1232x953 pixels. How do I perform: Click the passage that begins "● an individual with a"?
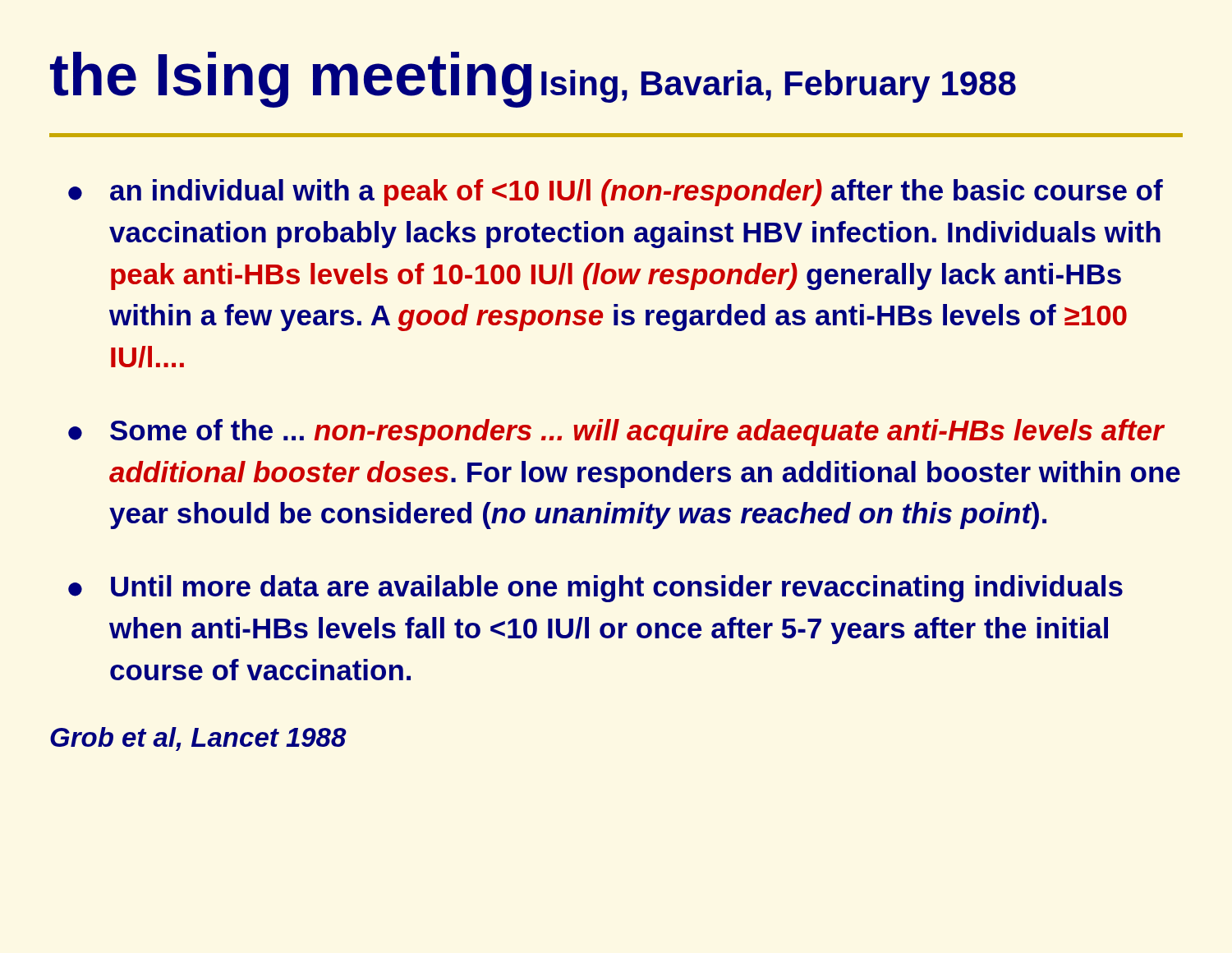(624, 274)
